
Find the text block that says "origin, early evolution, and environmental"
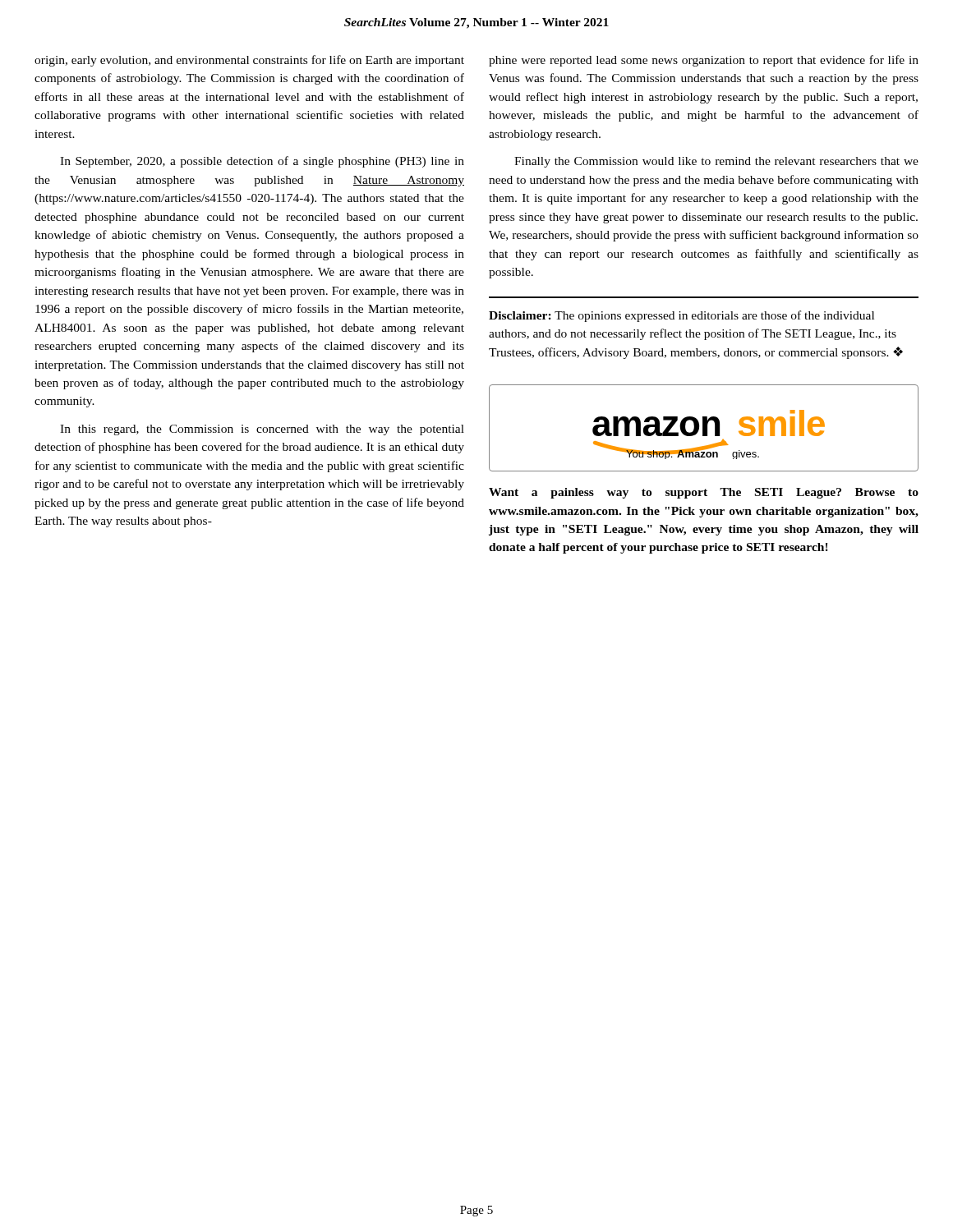[x=249, y=291]
